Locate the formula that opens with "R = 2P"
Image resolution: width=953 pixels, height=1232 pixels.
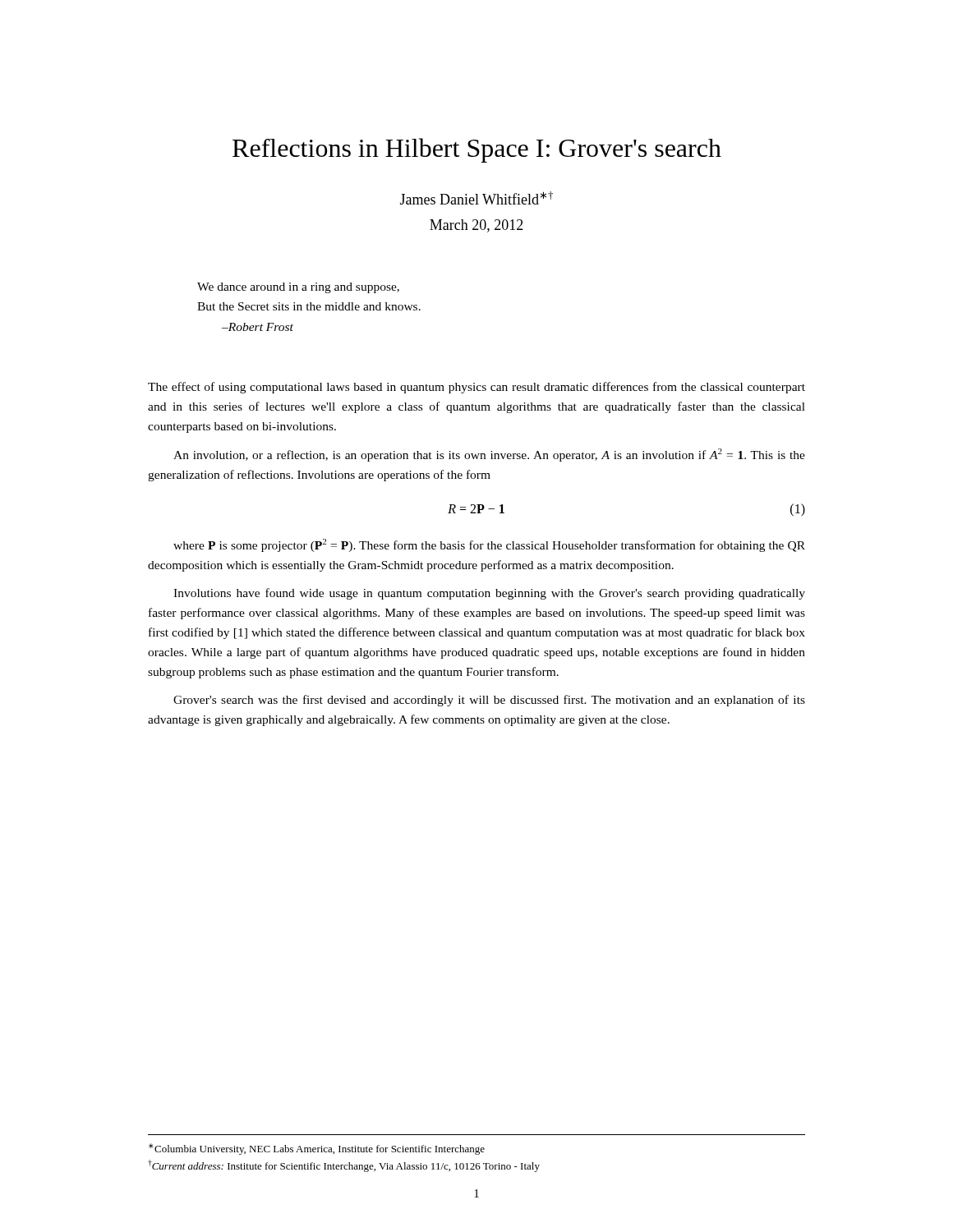click(473, 510)
